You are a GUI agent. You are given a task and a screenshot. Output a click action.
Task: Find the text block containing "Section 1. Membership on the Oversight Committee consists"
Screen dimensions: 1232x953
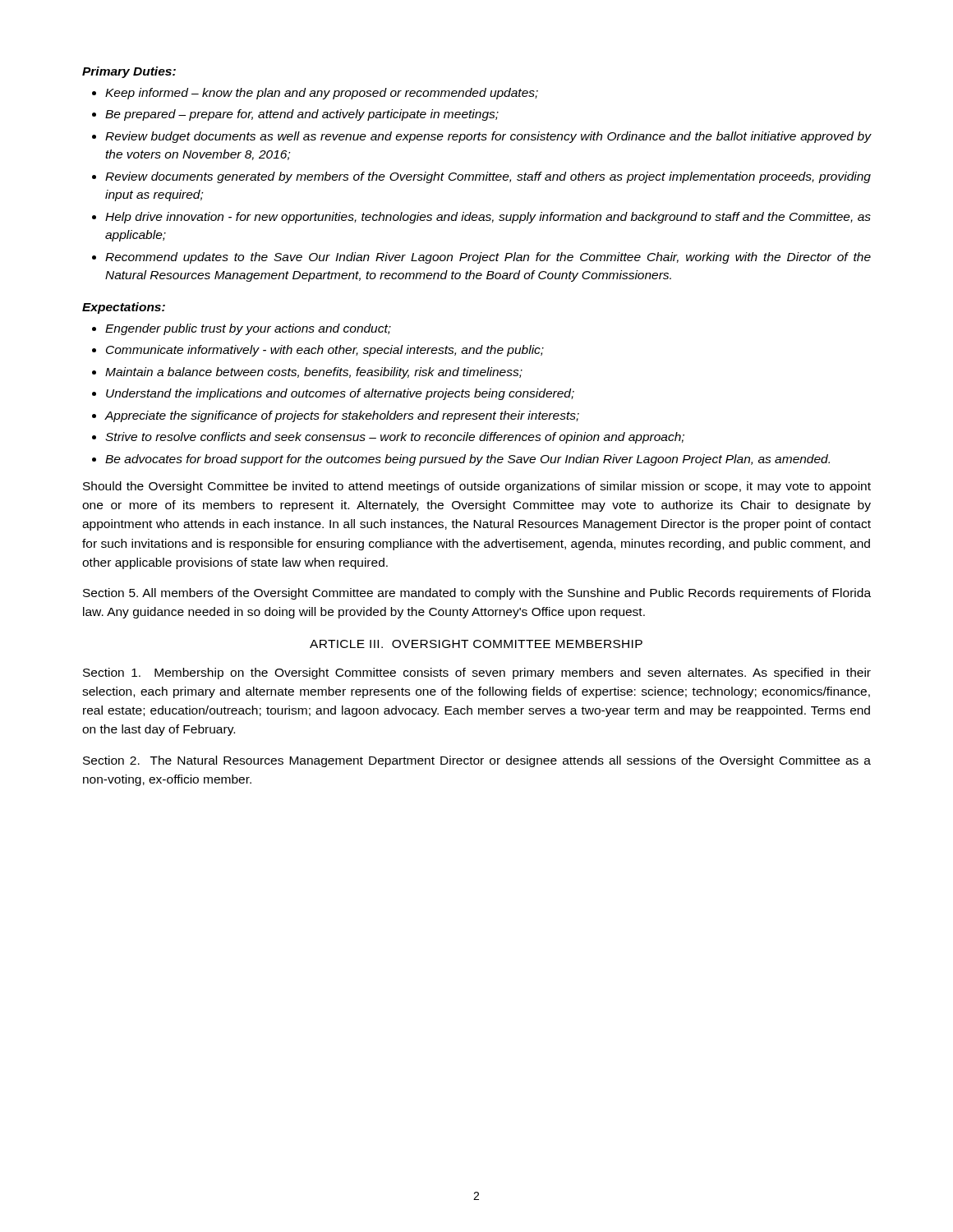(x=476, y=701)
